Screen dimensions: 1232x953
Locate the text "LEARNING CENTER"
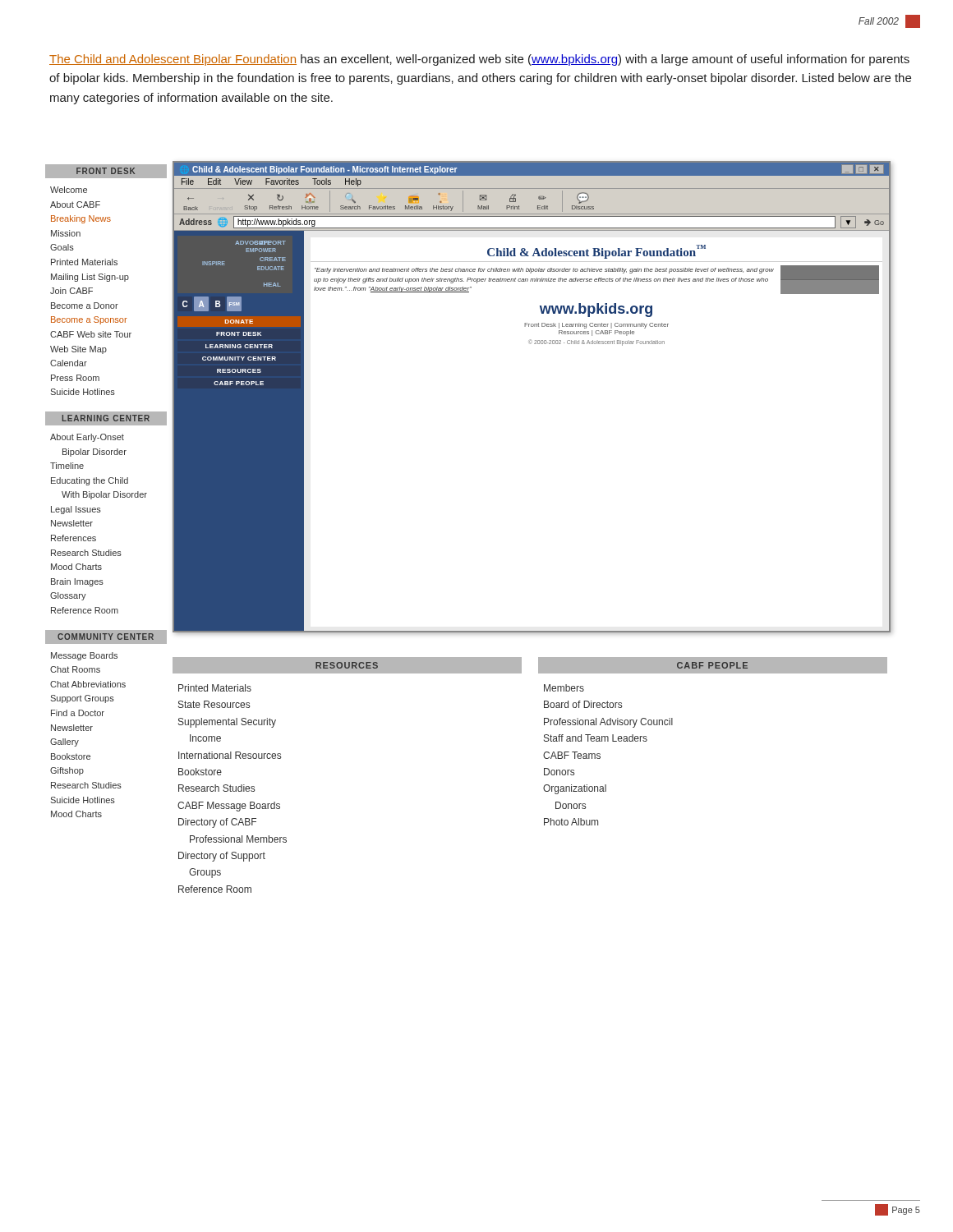(106, 418)
